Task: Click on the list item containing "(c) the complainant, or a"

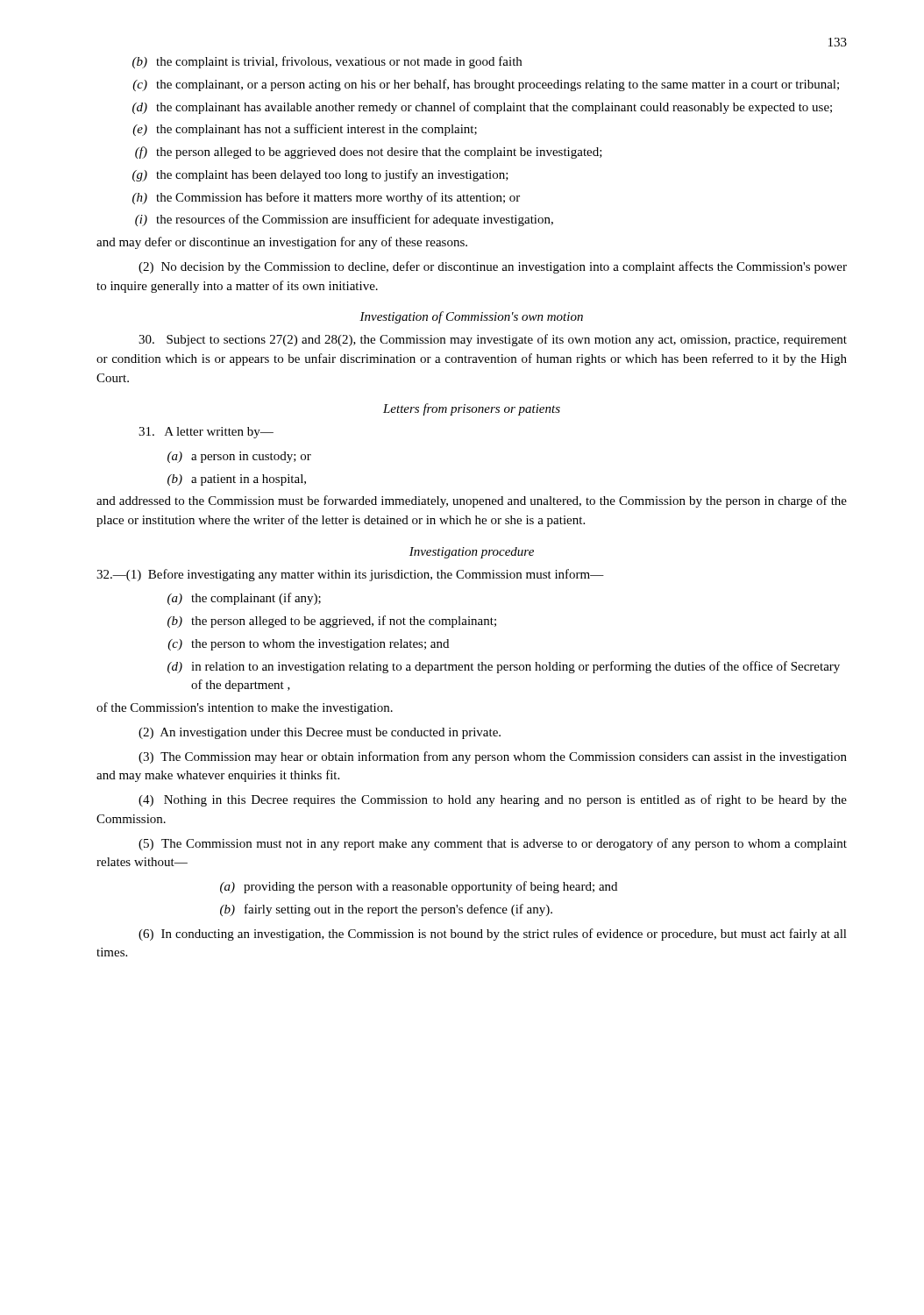Action: [472, 85]
